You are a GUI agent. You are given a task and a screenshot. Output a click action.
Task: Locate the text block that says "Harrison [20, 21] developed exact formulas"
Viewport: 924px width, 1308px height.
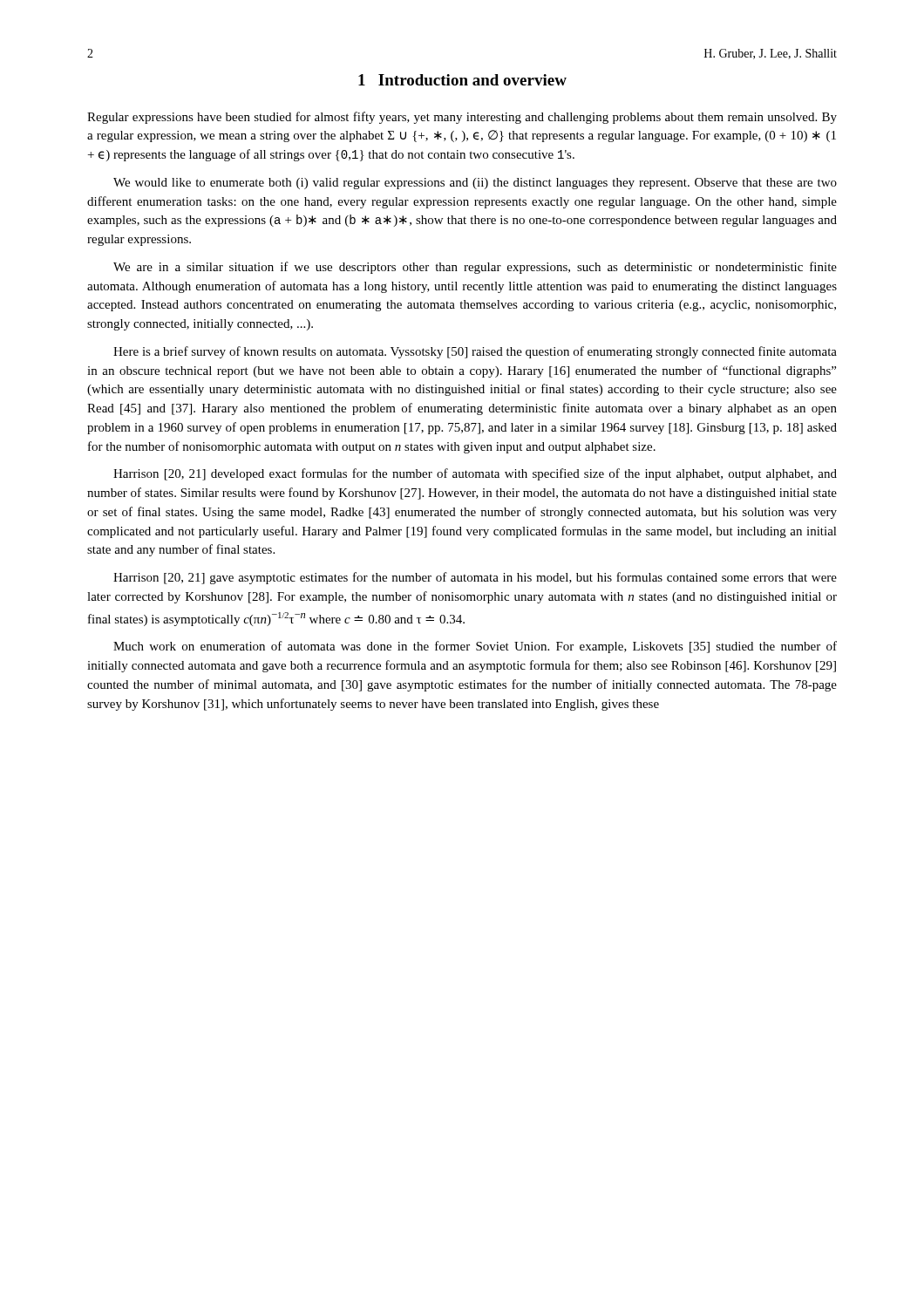coord(462,512)
